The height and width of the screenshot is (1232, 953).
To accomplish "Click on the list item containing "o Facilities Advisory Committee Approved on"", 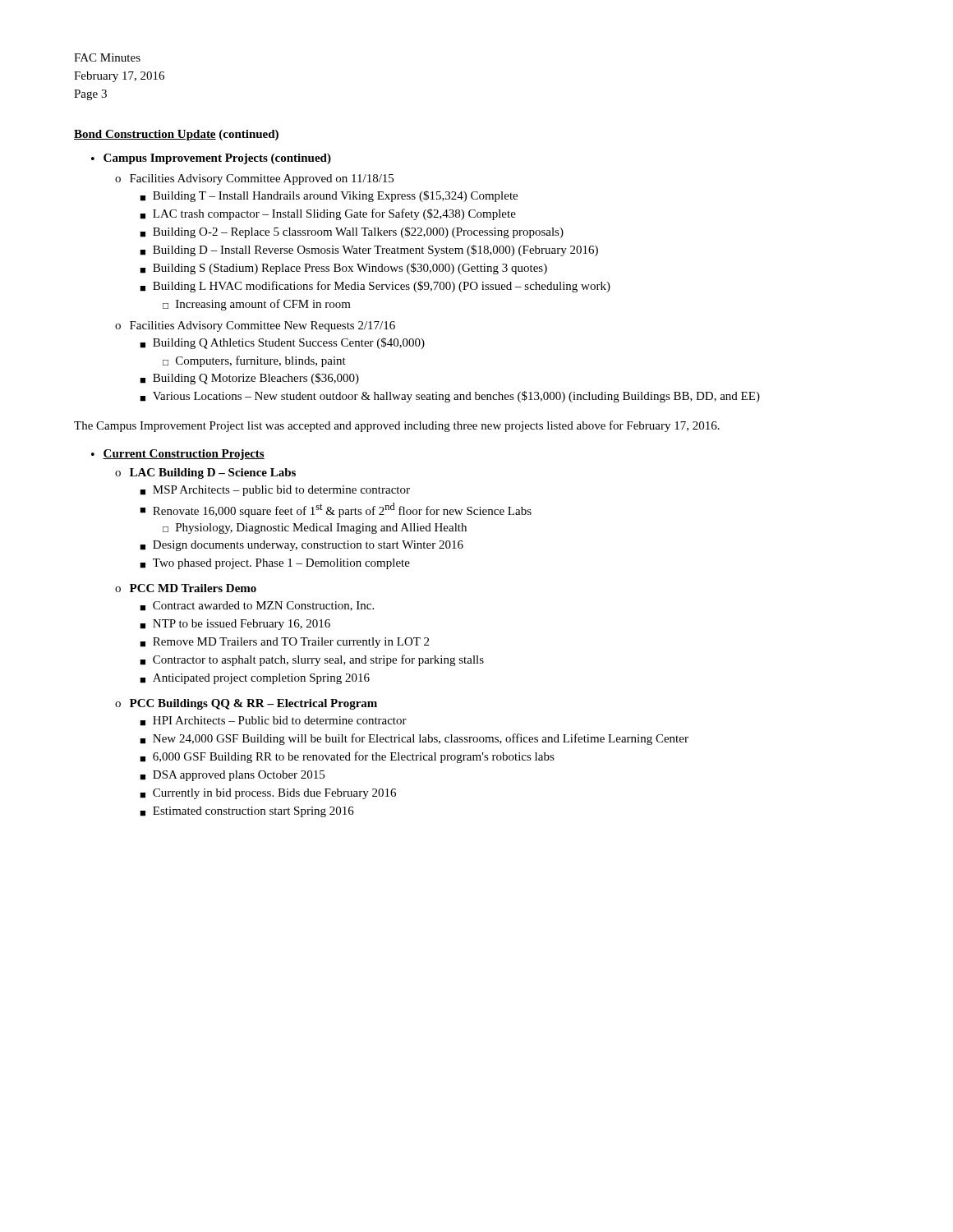I will pos(255,179).
